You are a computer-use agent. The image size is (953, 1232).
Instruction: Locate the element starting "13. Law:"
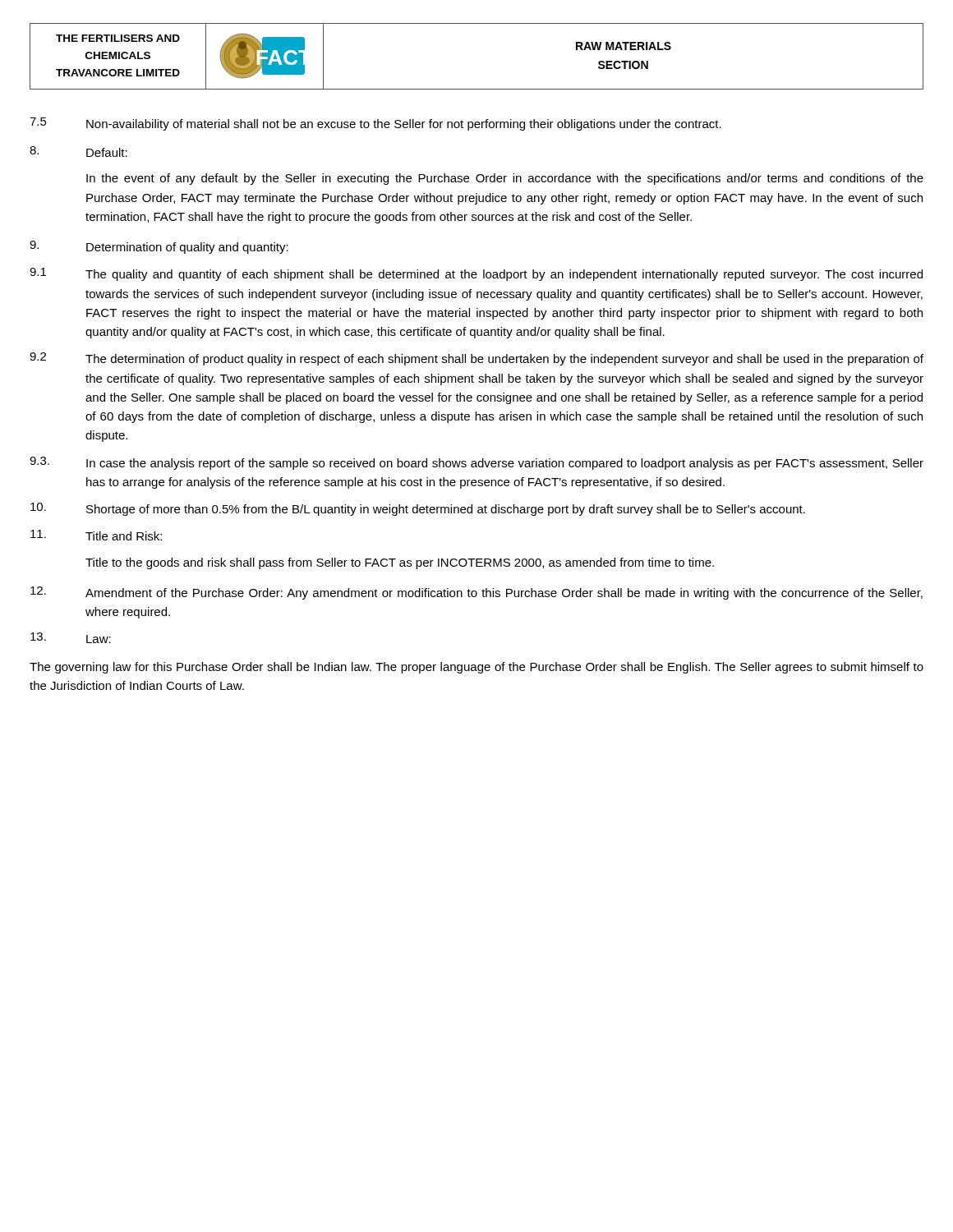(x=101, y=638)
